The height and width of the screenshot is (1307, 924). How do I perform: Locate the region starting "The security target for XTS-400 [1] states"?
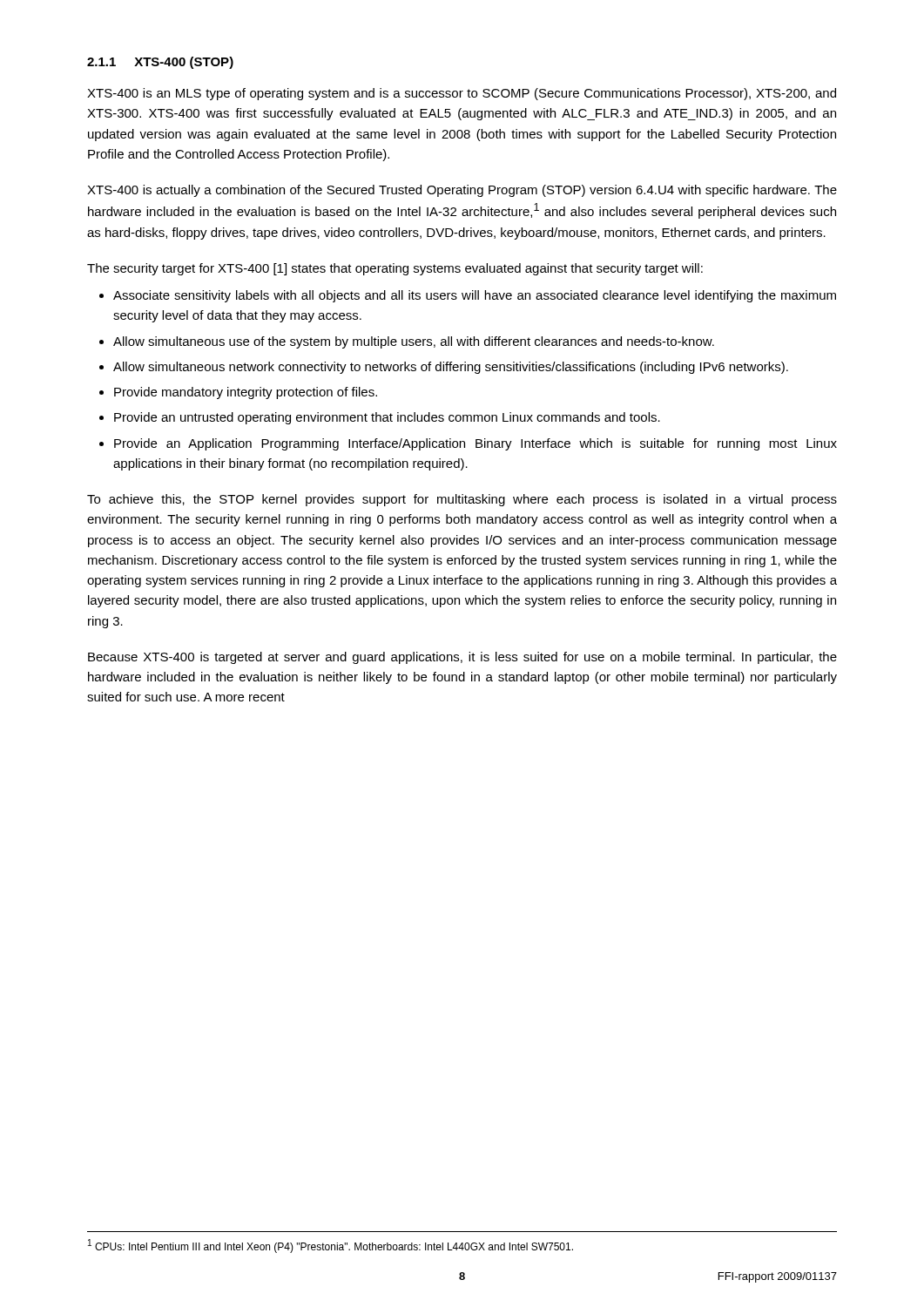pos(395,268)
